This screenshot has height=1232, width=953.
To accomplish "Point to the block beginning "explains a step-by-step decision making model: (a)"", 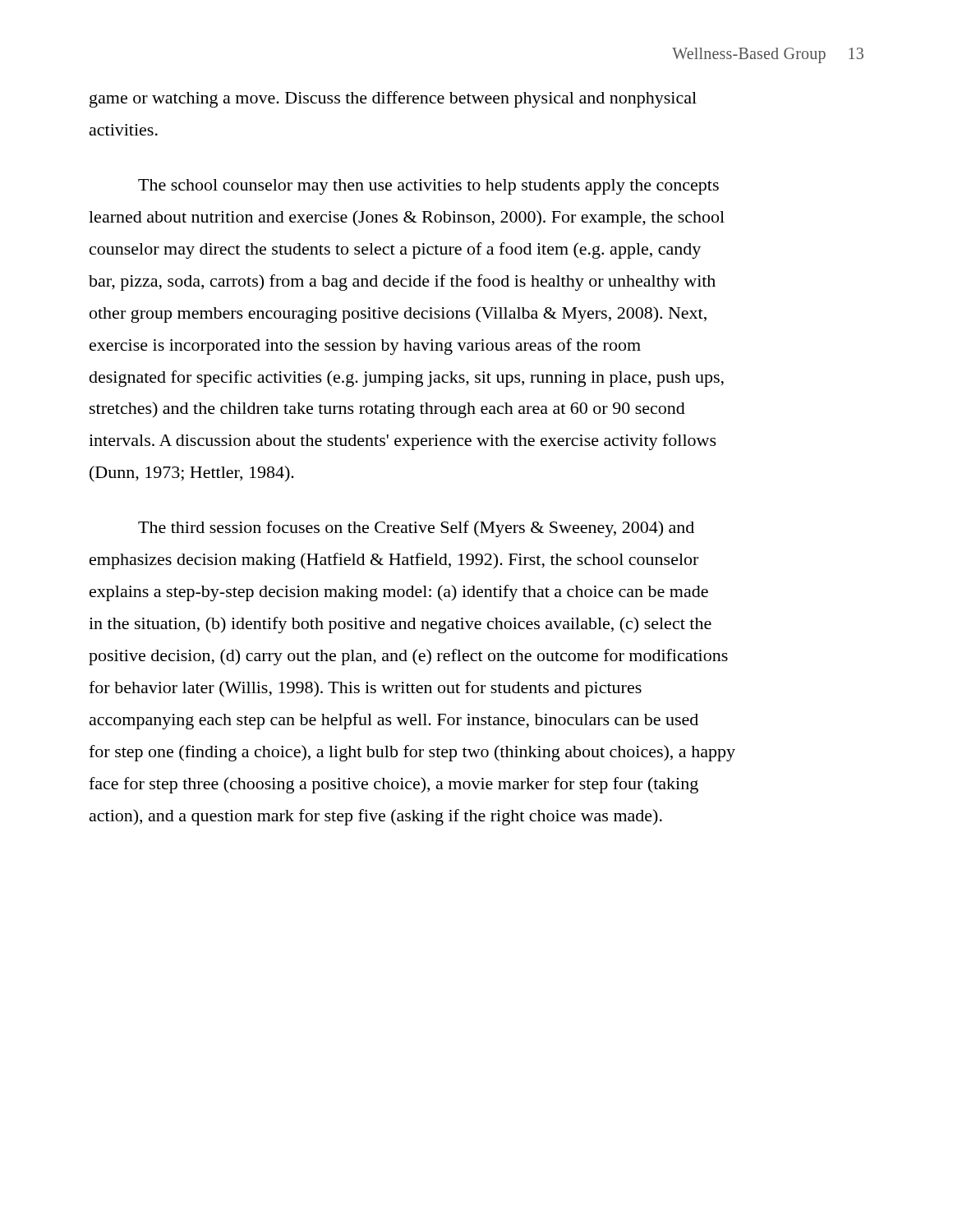I will [399, 591].
